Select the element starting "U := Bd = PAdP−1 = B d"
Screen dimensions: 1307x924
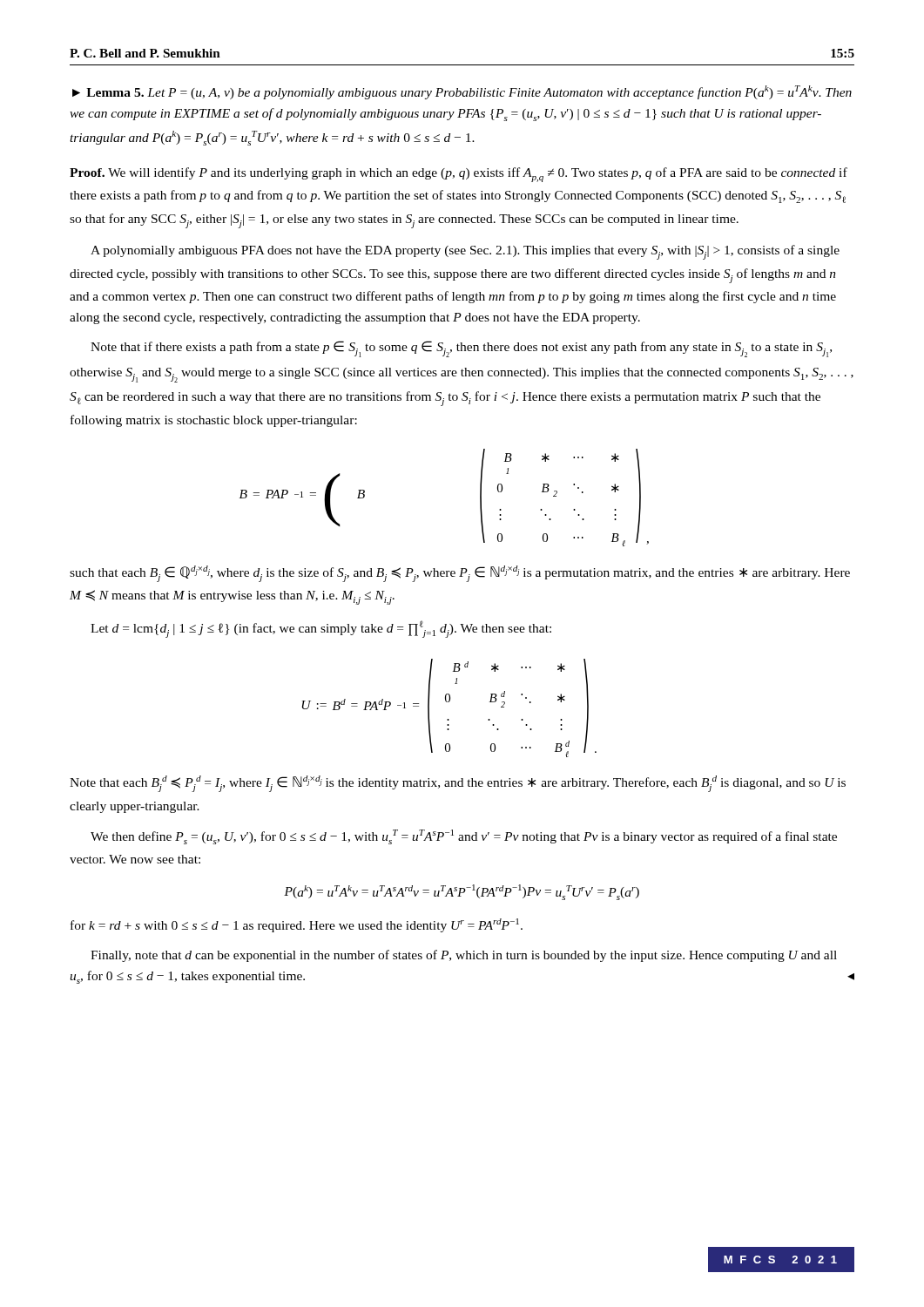click(x=462, y=706)
